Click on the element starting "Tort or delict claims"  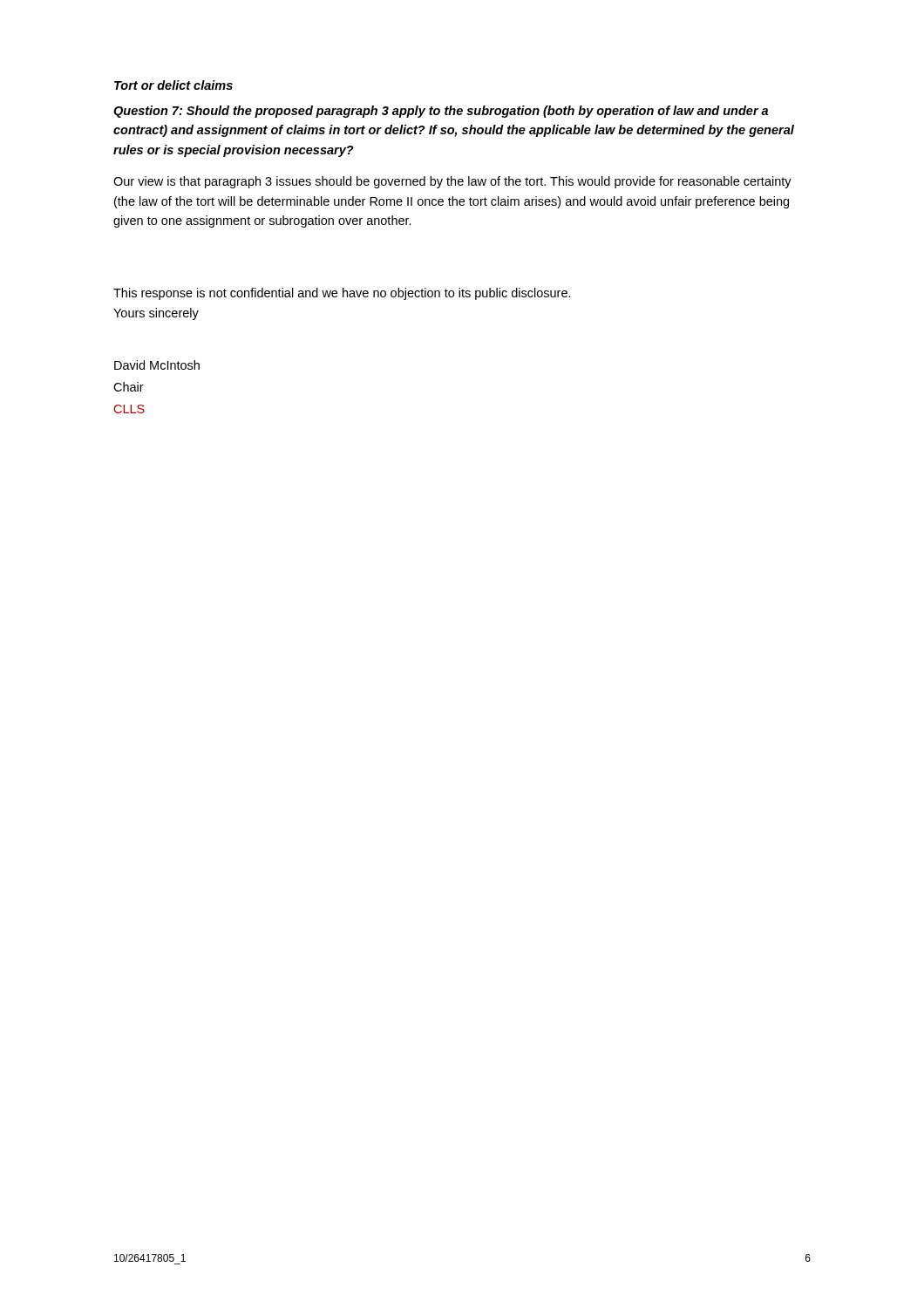pyautogui.click(x=173, y=85)
